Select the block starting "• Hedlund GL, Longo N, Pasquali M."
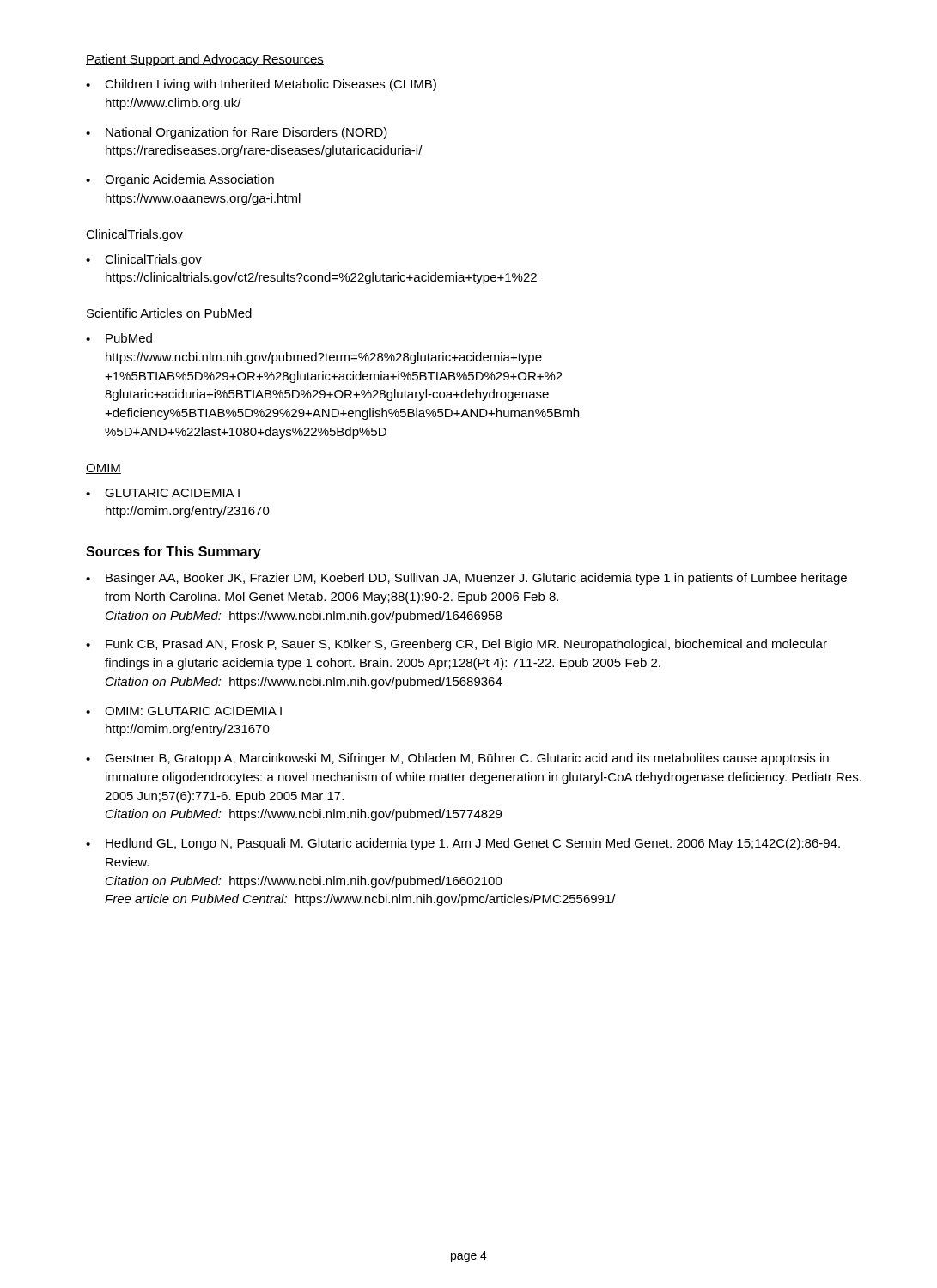Screen dimensions: 1288x937 pyautogui.click(x=477, y=871)
